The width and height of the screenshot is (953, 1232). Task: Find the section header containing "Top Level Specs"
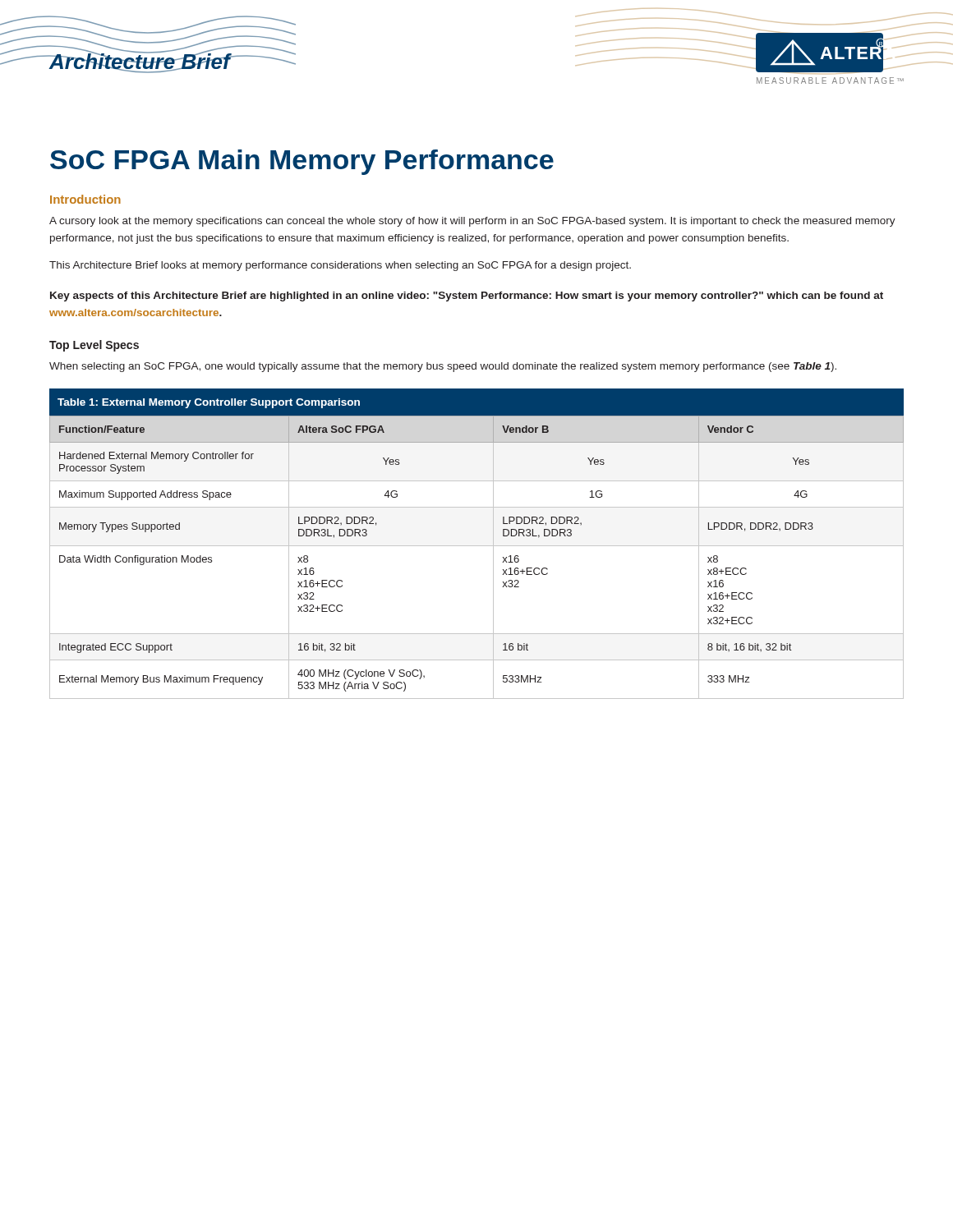pyautogui.click(x=94, y=345)
